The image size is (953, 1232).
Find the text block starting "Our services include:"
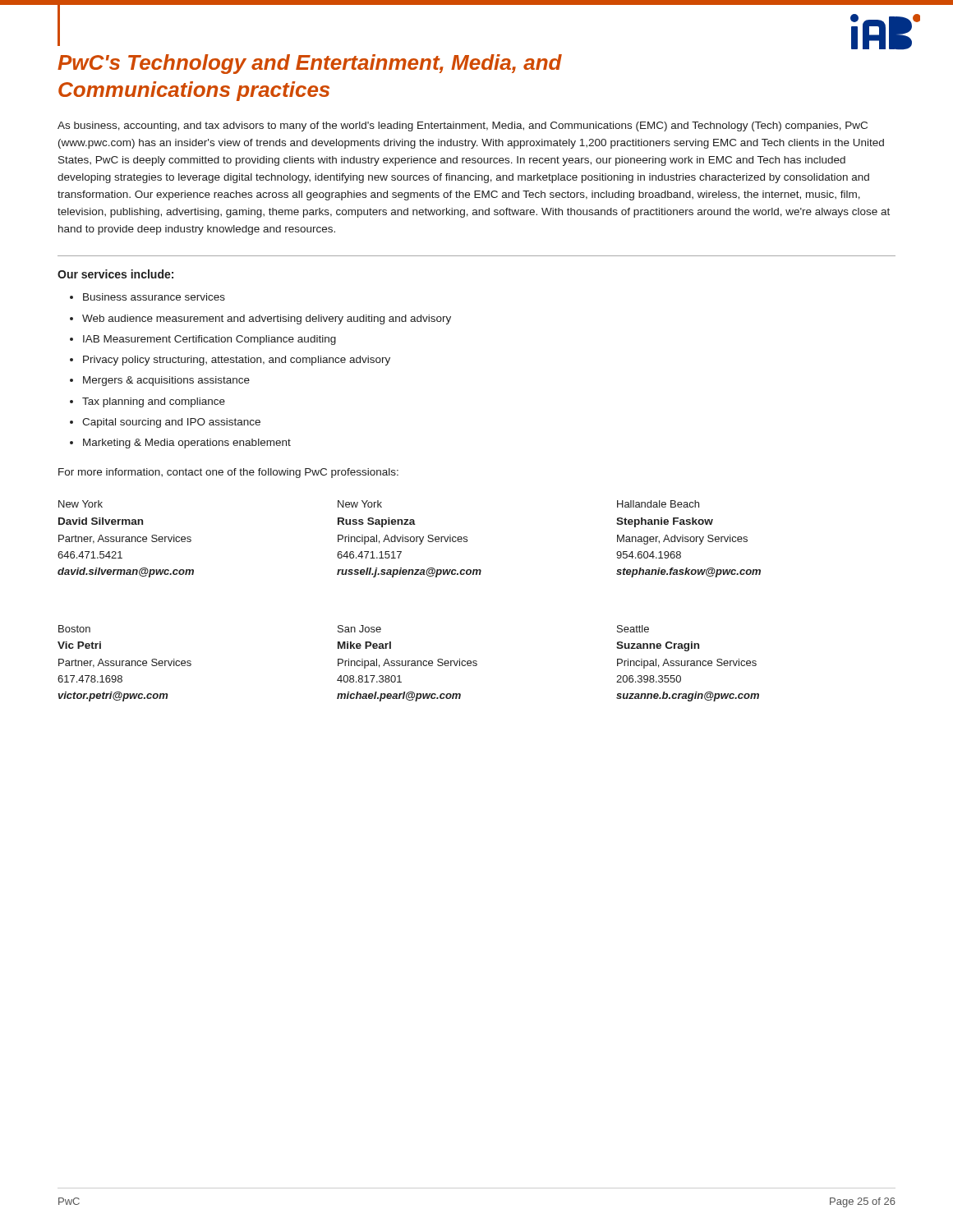pos(116,275)
